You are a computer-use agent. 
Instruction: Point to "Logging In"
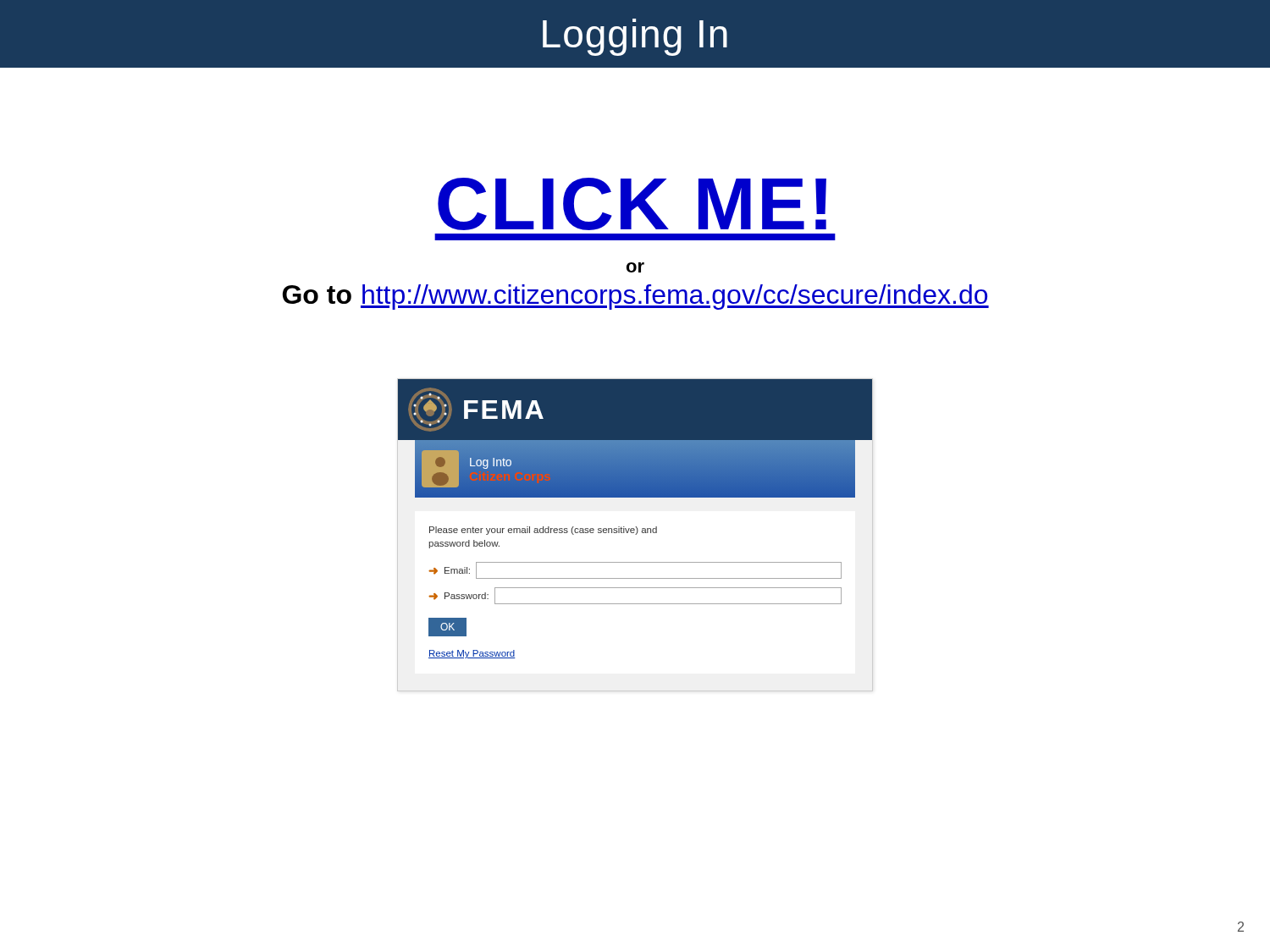click(635, 34)
